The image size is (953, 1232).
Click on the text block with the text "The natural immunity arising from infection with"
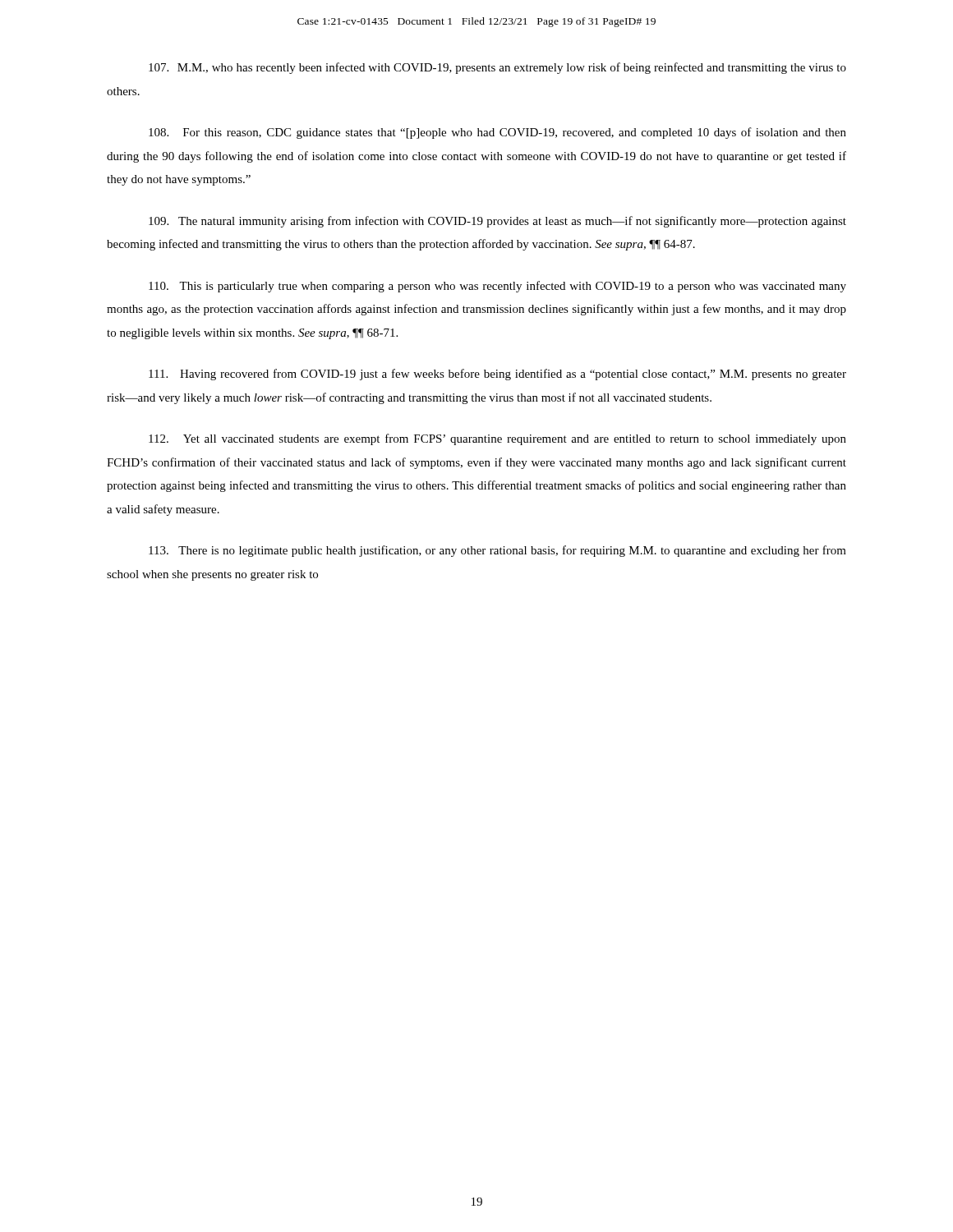[476, 230]
